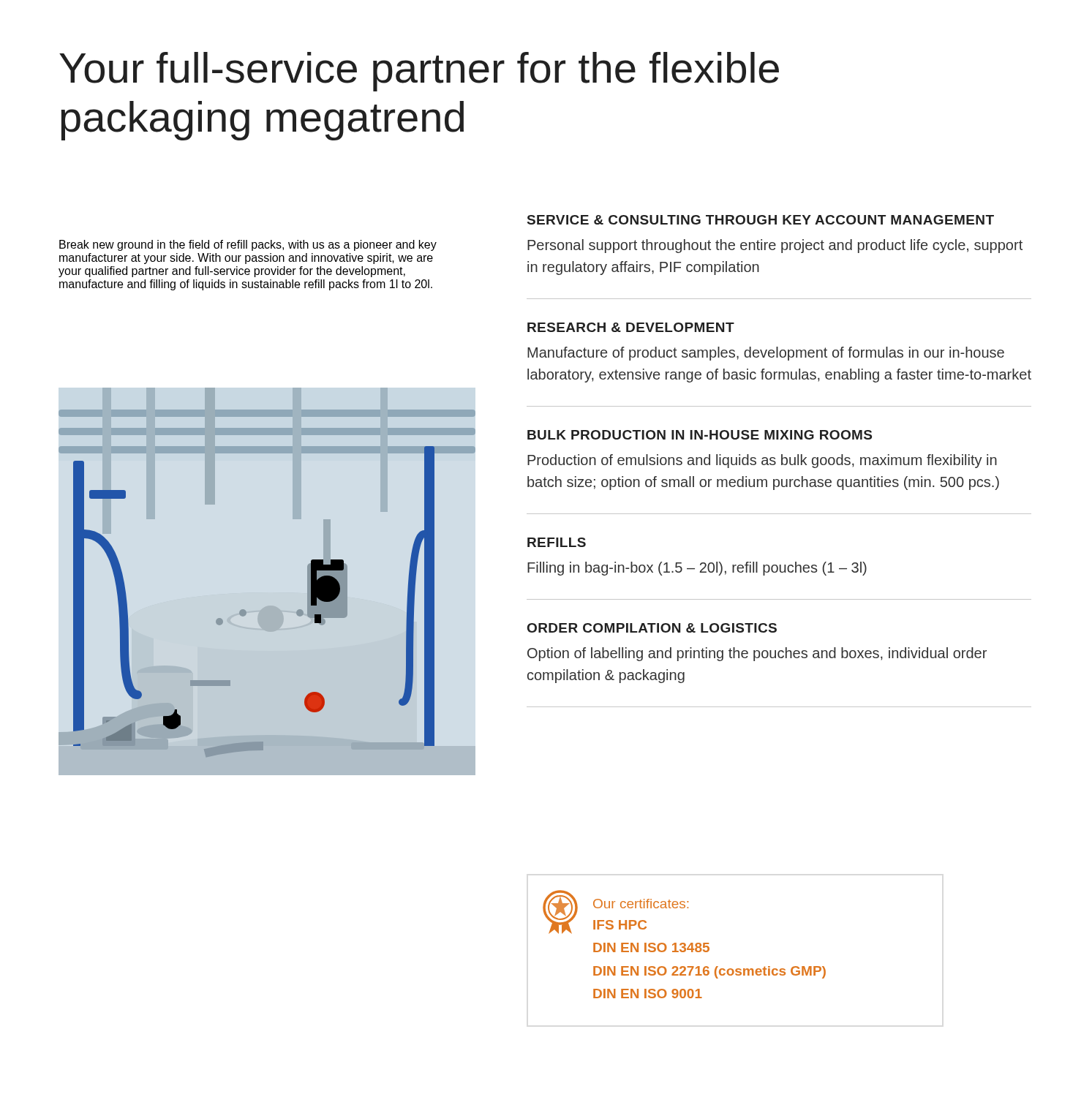Select the text block starting "SERVICE & CONSULTING"
Screen dimensions: 1097x1092
[760, 220]
